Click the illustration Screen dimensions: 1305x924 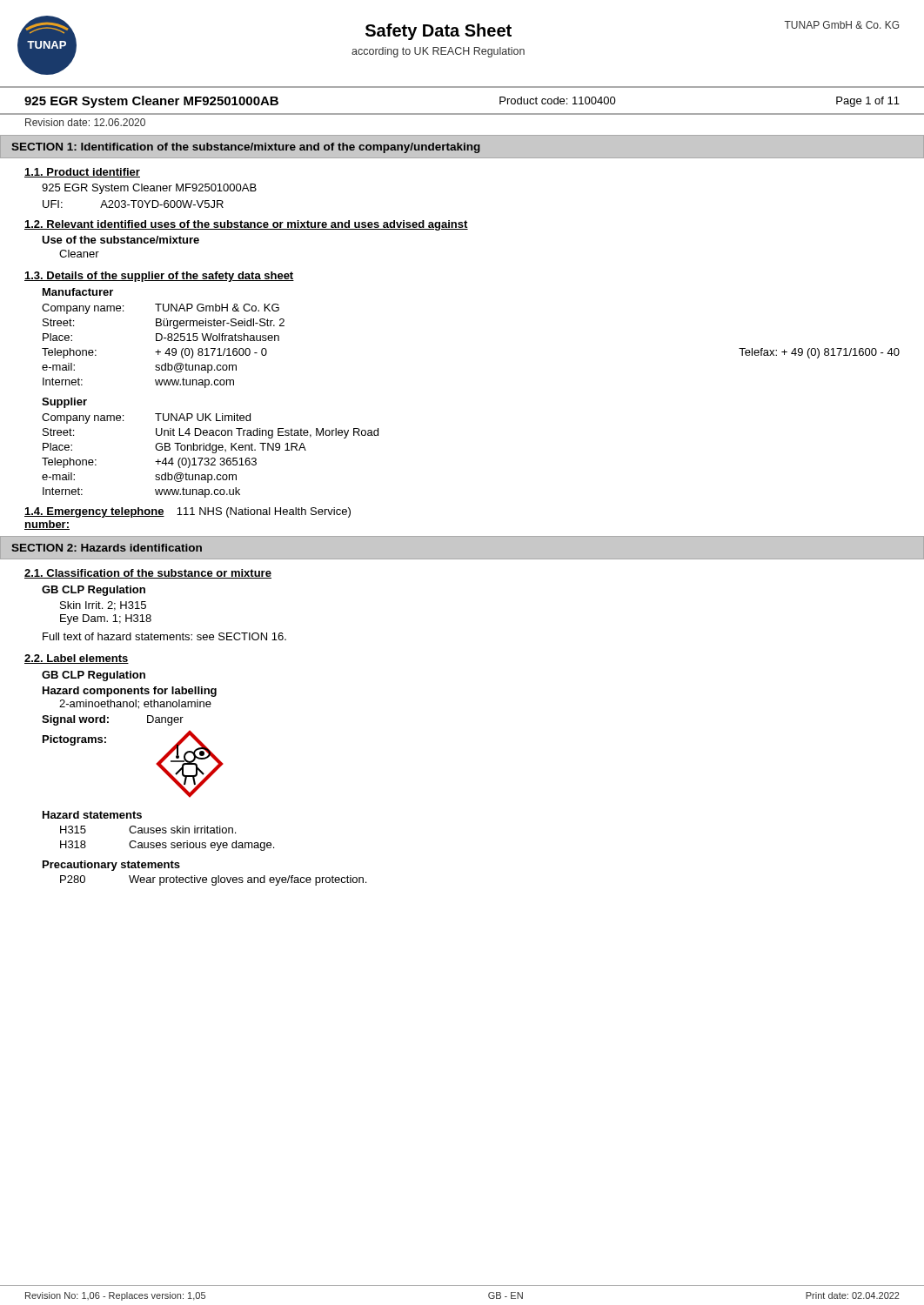tap(190, 765)
